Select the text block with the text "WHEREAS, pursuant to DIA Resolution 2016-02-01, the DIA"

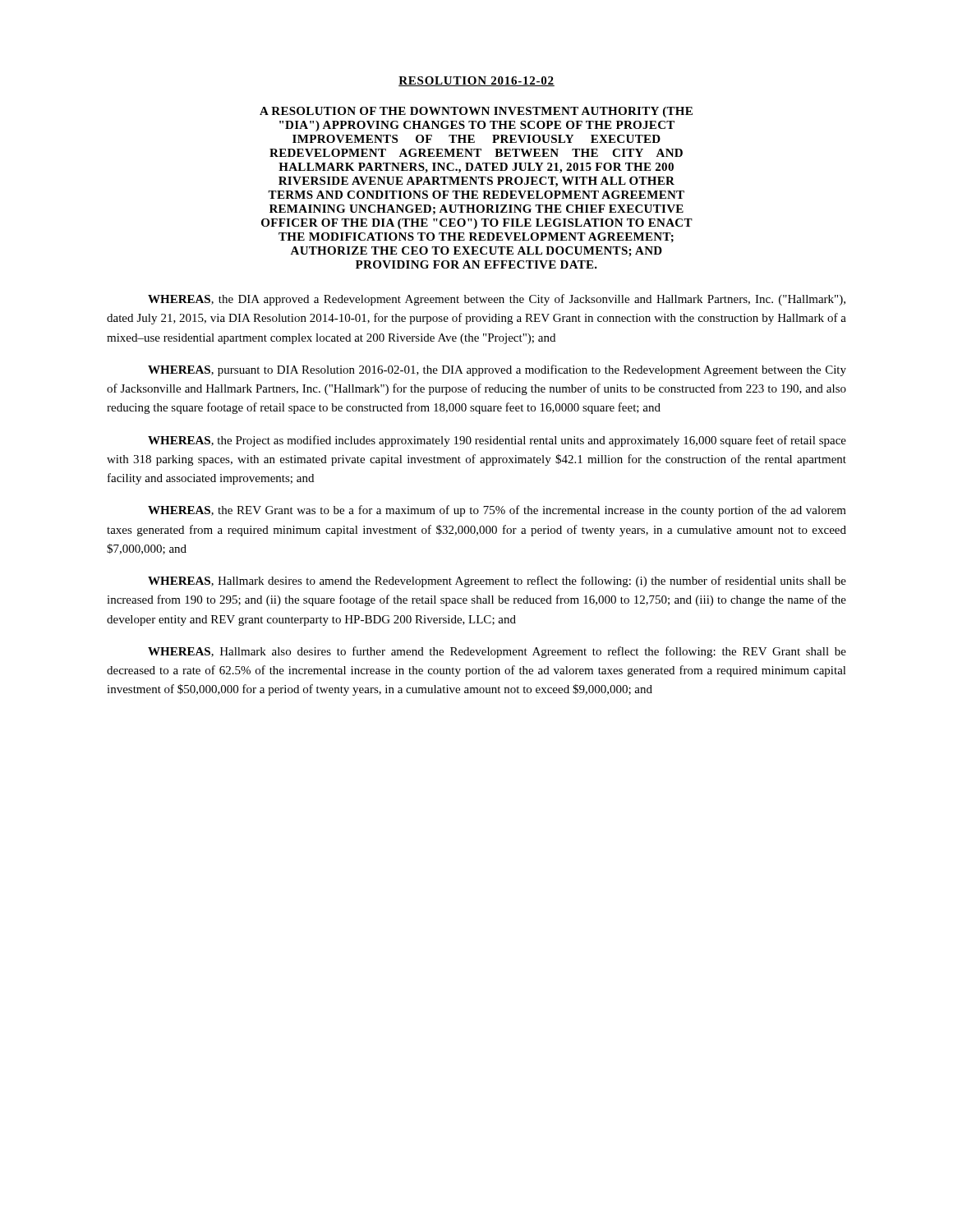click(x=476, y=389)
